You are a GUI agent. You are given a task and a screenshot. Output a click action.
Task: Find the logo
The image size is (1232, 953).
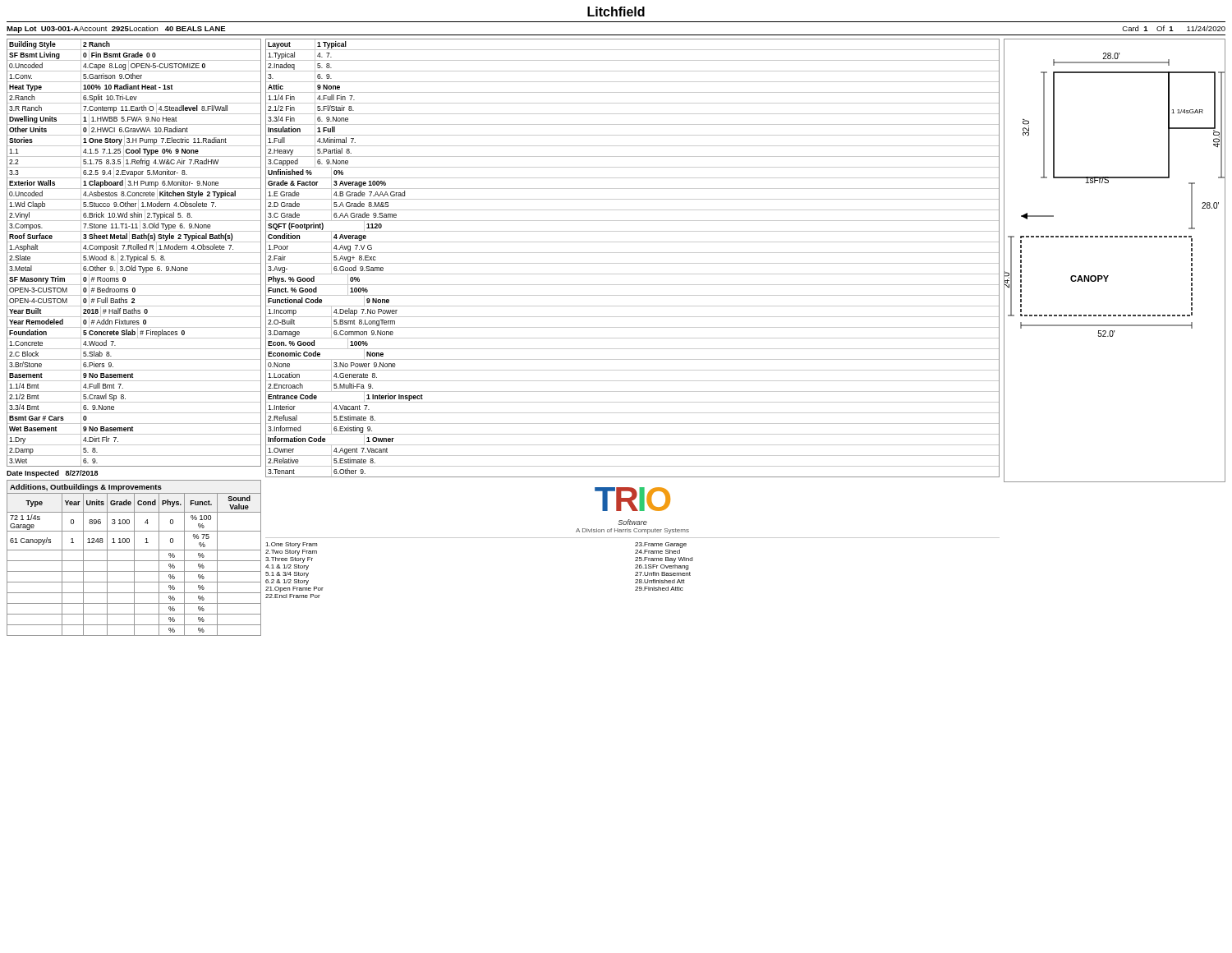tap(632, 508)
